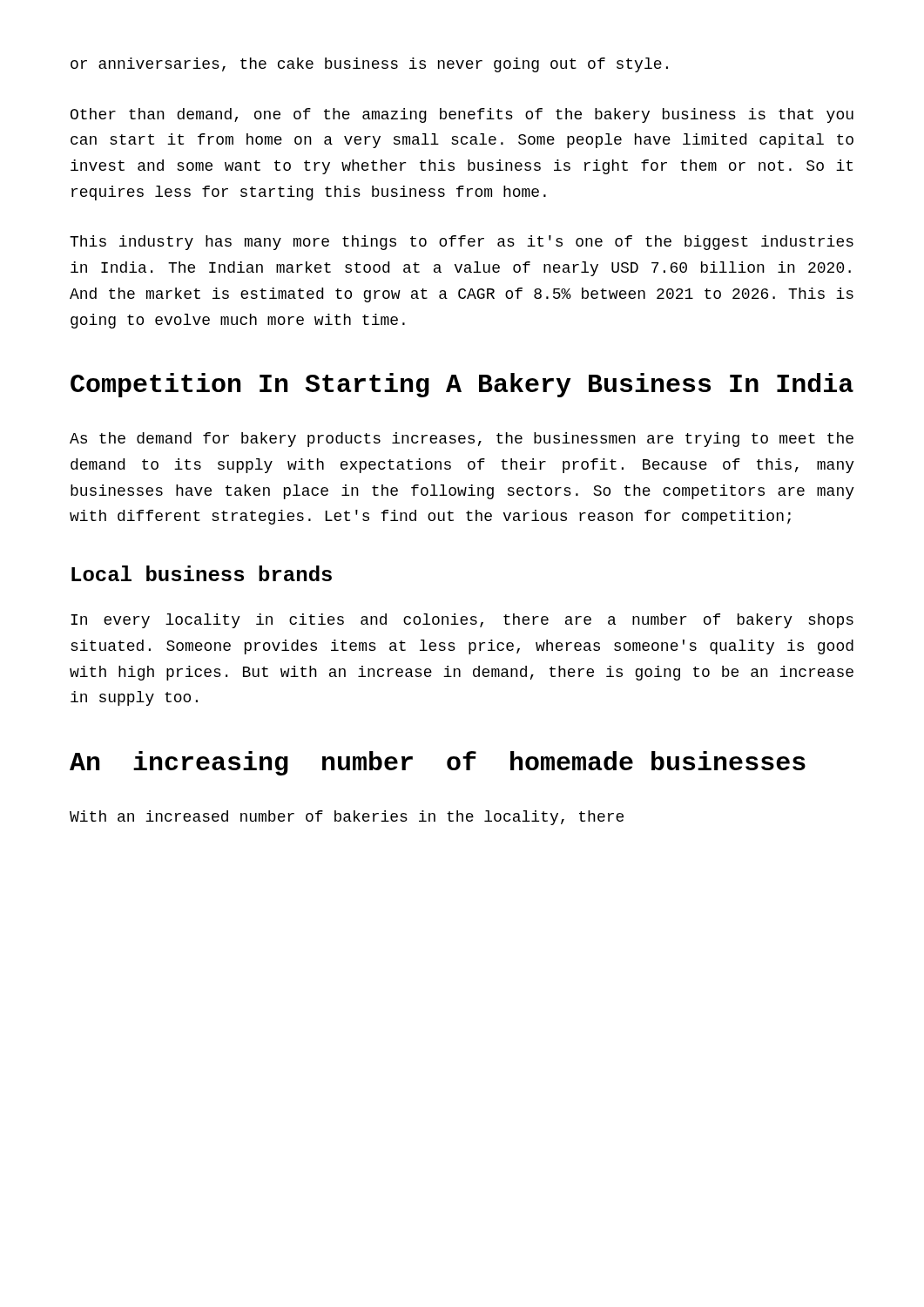Viewport: 924px width, 1307px height.
Task: Locate the block starting "An increasing number of homemade businesses"
Action: 438,763
